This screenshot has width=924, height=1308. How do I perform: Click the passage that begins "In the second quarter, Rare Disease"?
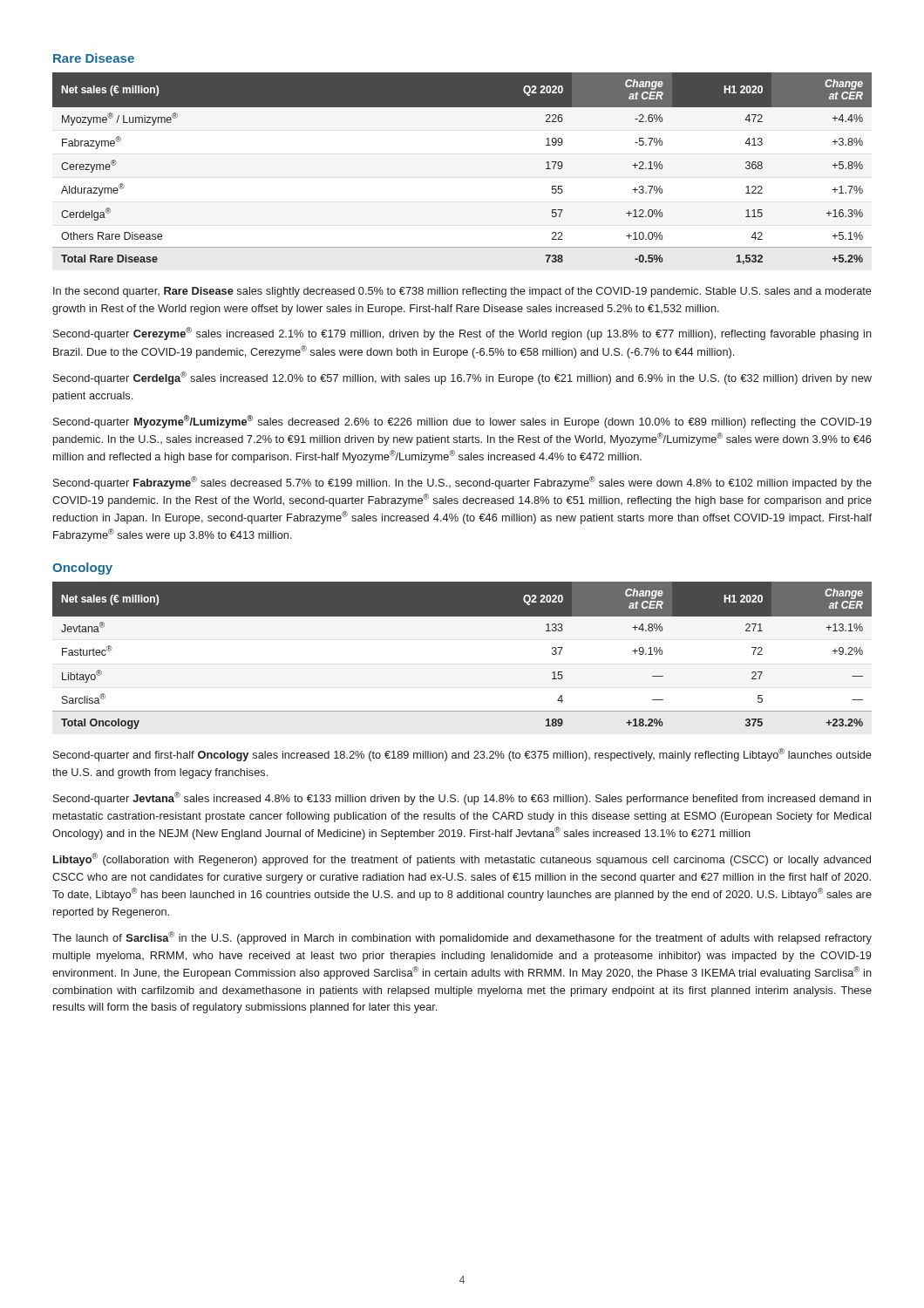point(462,299)
